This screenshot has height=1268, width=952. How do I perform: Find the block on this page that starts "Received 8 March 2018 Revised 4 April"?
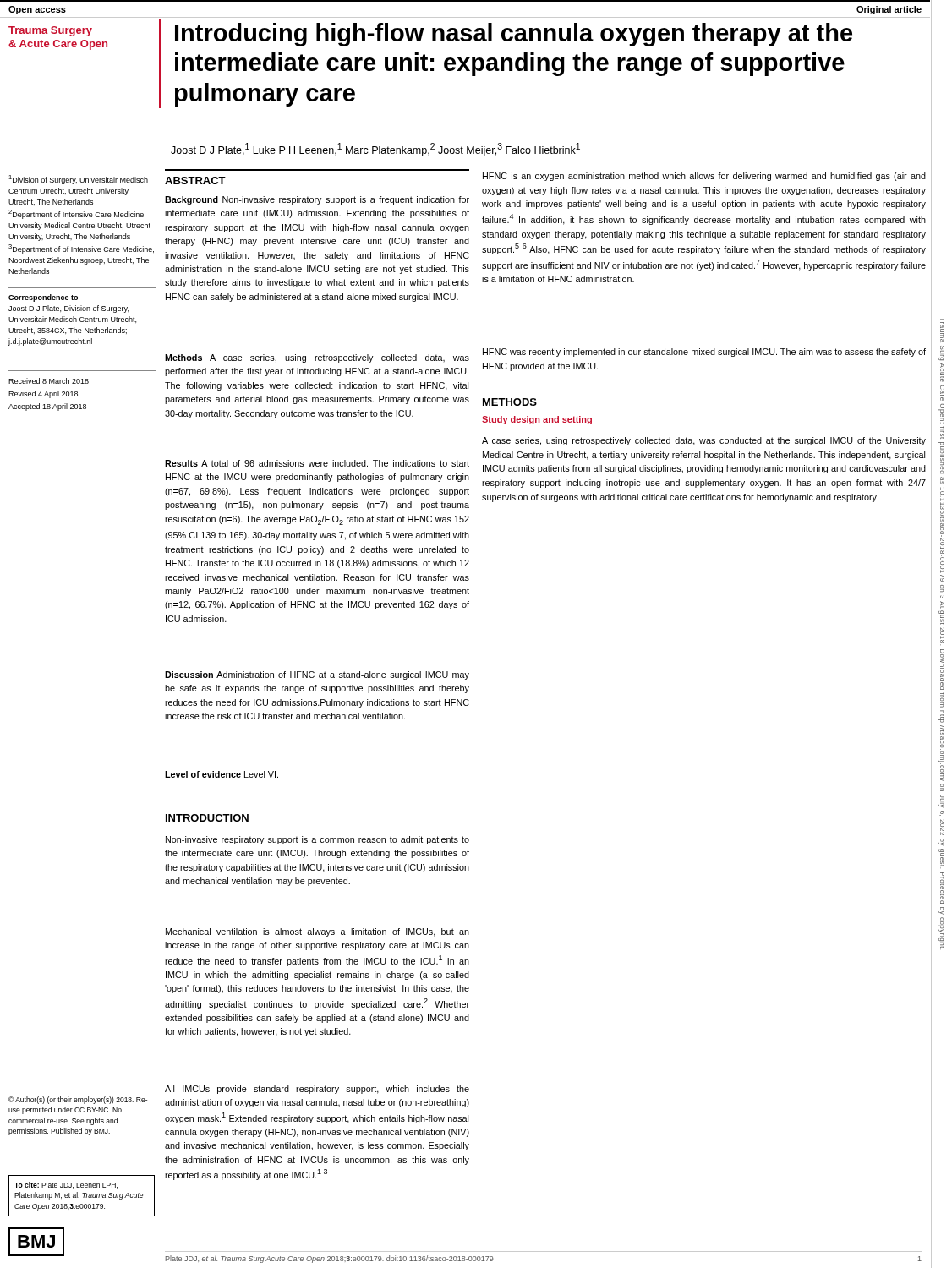49,394
